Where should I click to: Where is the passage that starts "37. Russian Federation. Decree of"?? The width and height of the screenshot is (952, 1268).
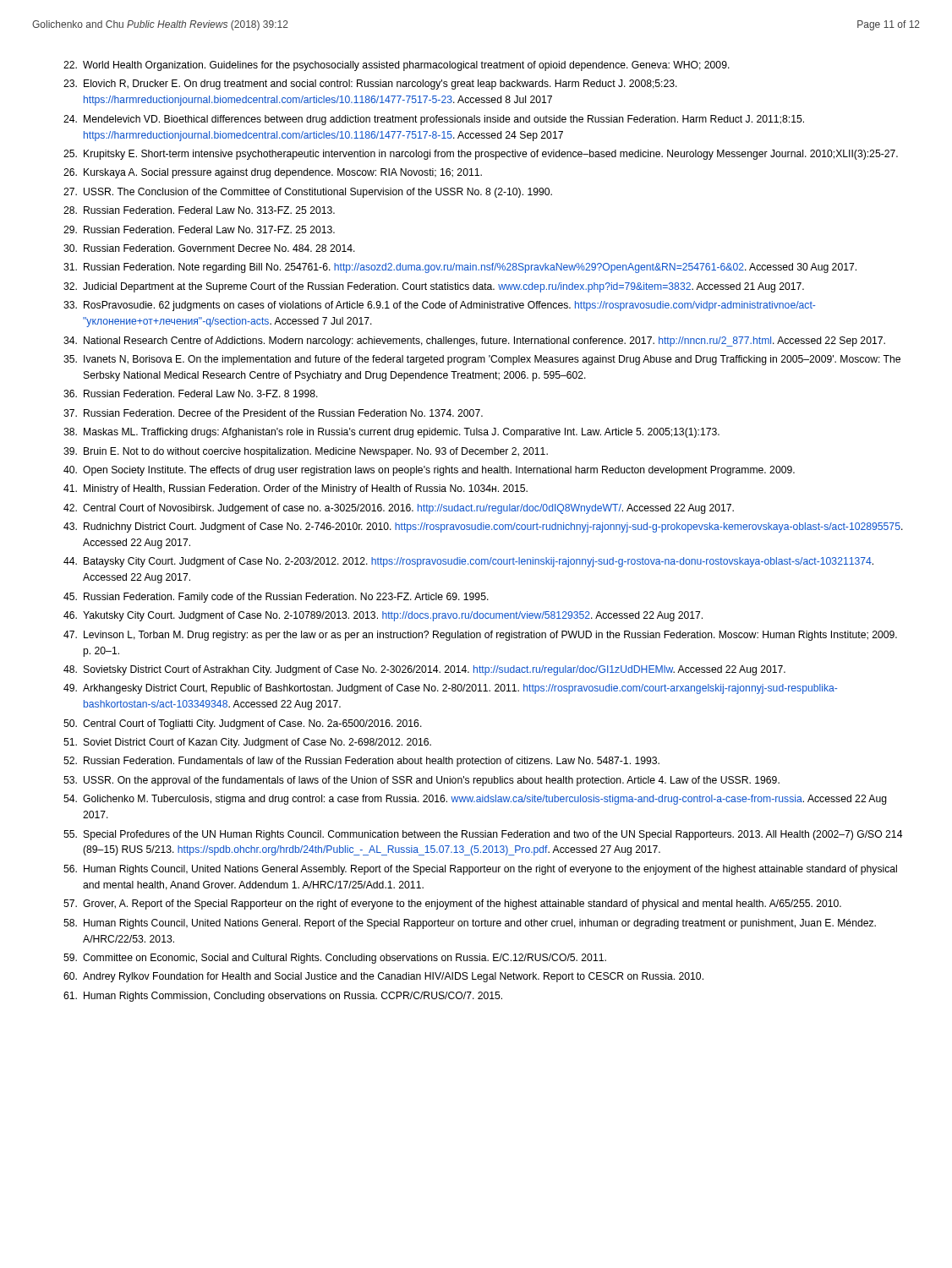click(478, 413)
